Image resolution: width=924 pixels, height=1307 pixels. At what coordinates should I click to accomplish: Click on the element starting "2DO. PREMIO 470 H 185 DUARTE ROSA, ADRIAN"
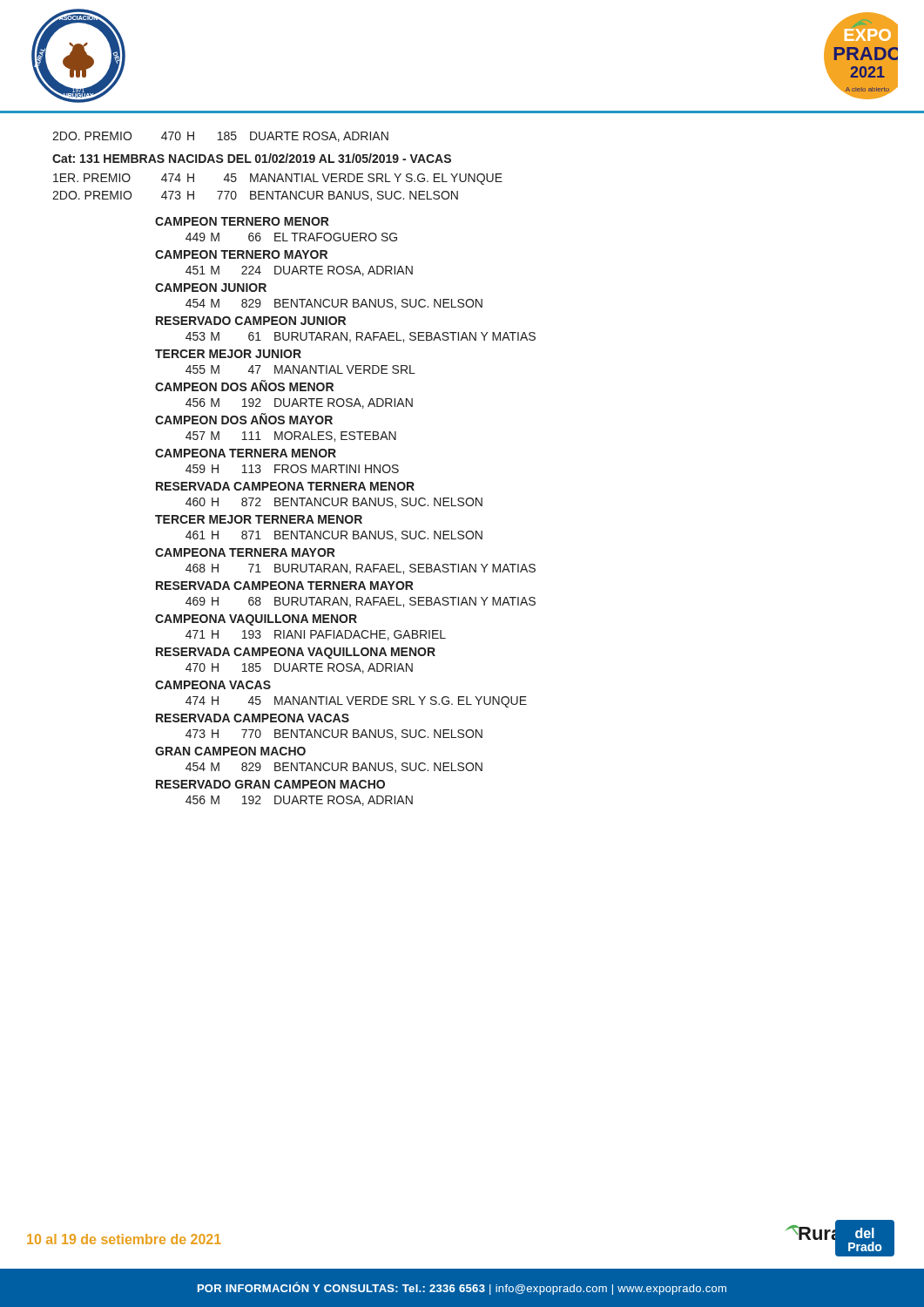pos(221,136)
